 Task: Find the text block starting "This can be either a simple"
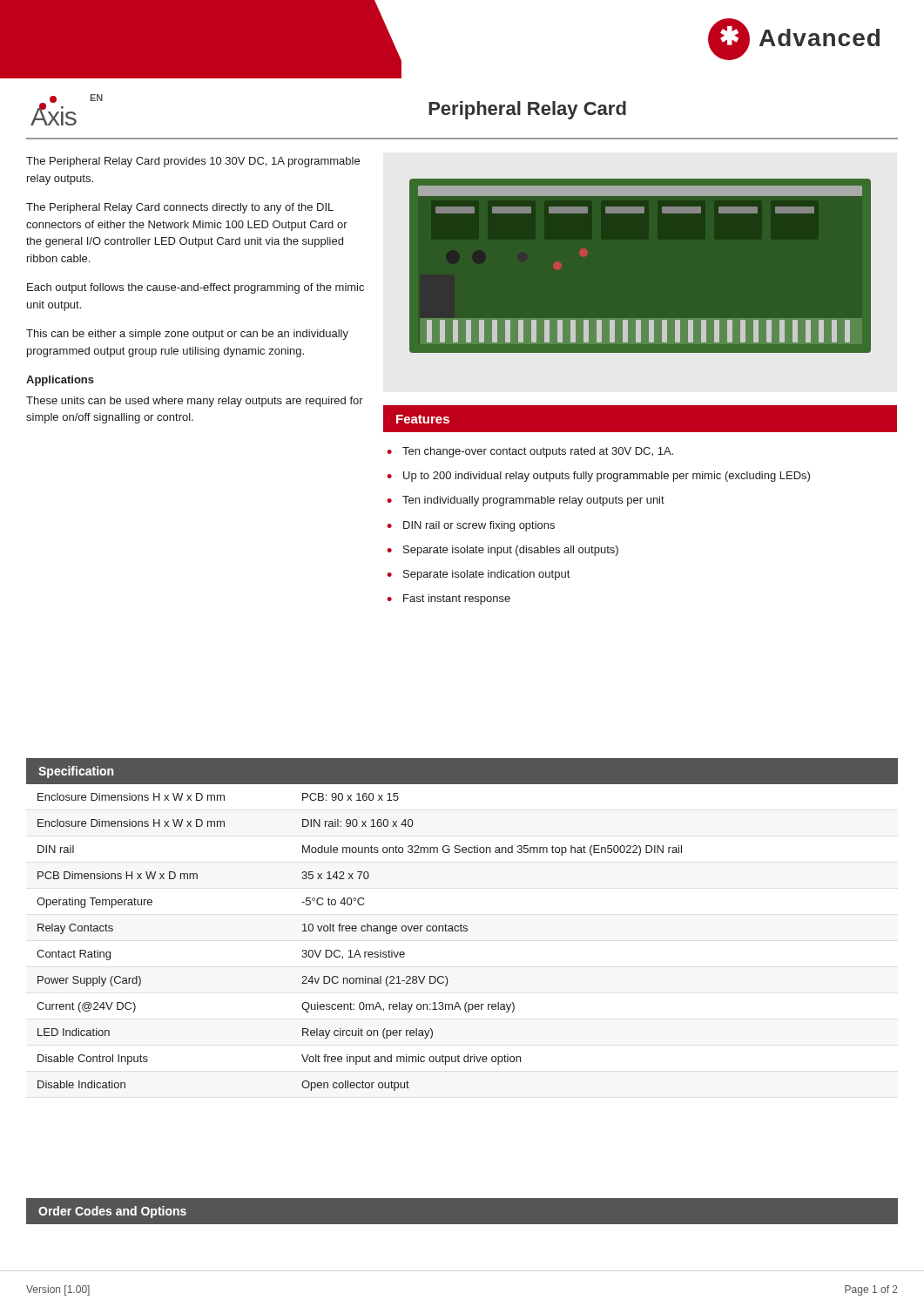point(187,342)
